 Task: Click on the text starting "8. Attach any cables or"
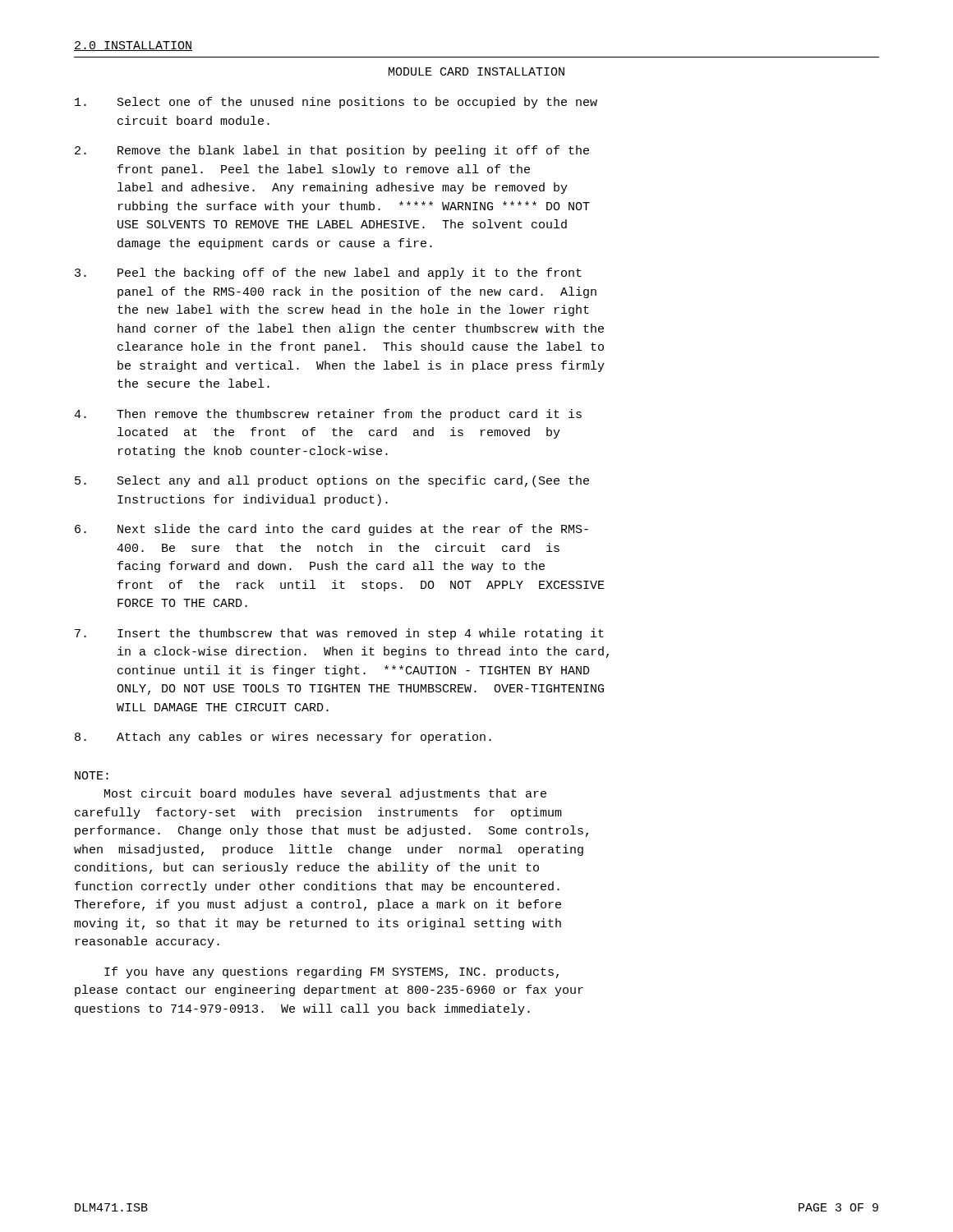[476, 739]
